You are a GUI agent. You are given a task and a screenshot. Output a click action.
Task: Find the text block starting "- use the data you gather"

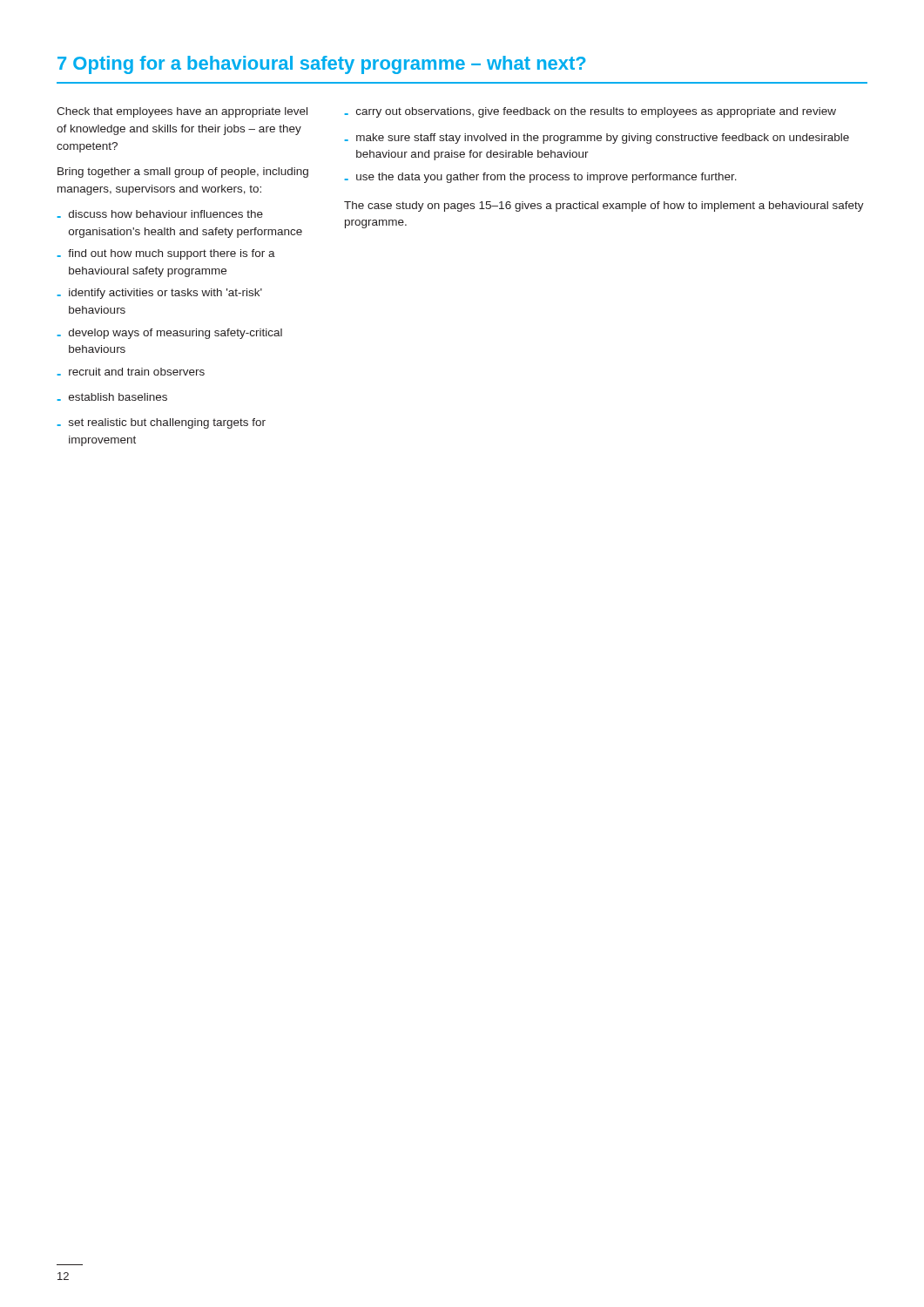tap(606, 178)
